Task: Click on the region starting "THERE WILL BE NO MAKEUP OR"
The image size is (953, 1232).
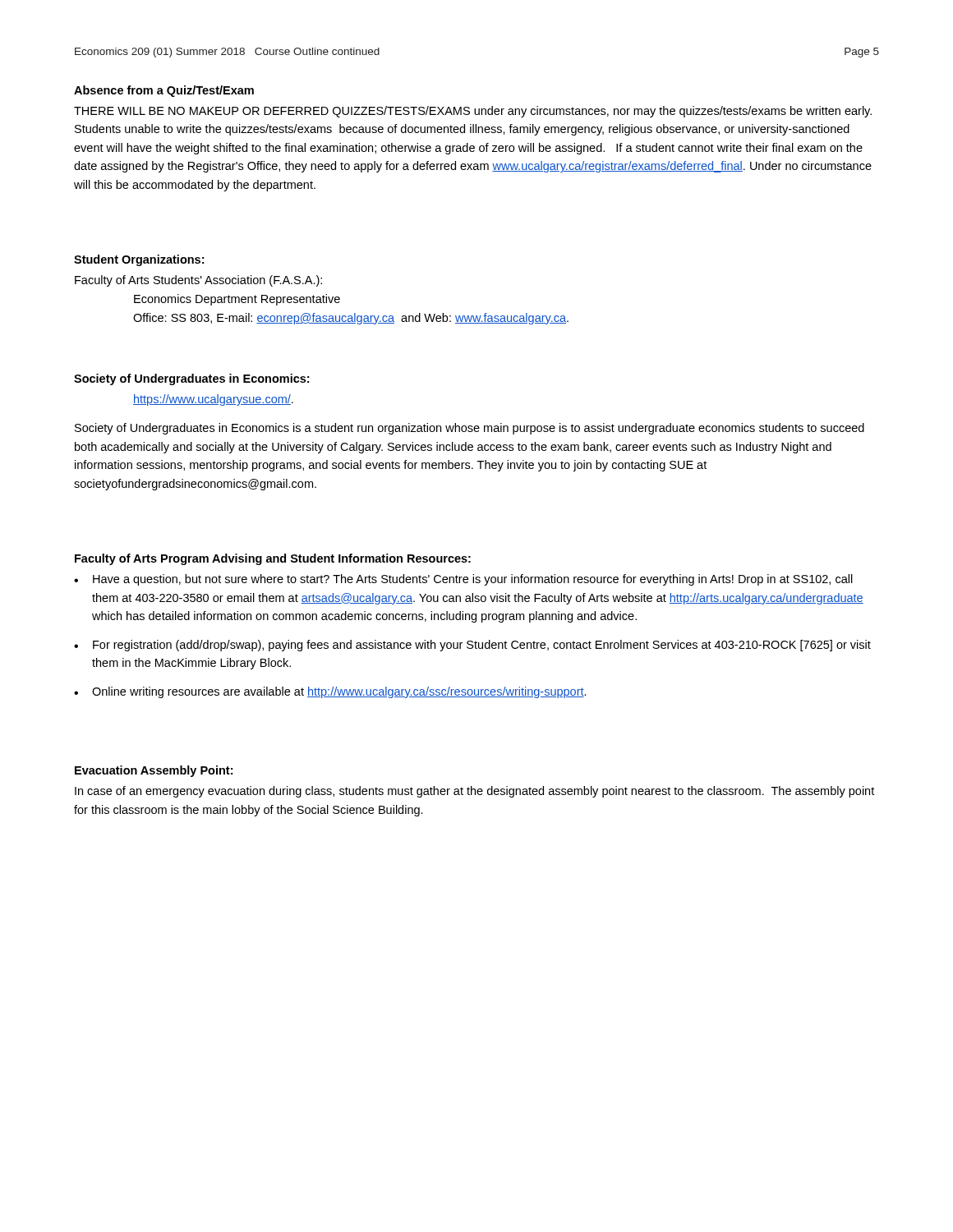Action: [473, 148]
